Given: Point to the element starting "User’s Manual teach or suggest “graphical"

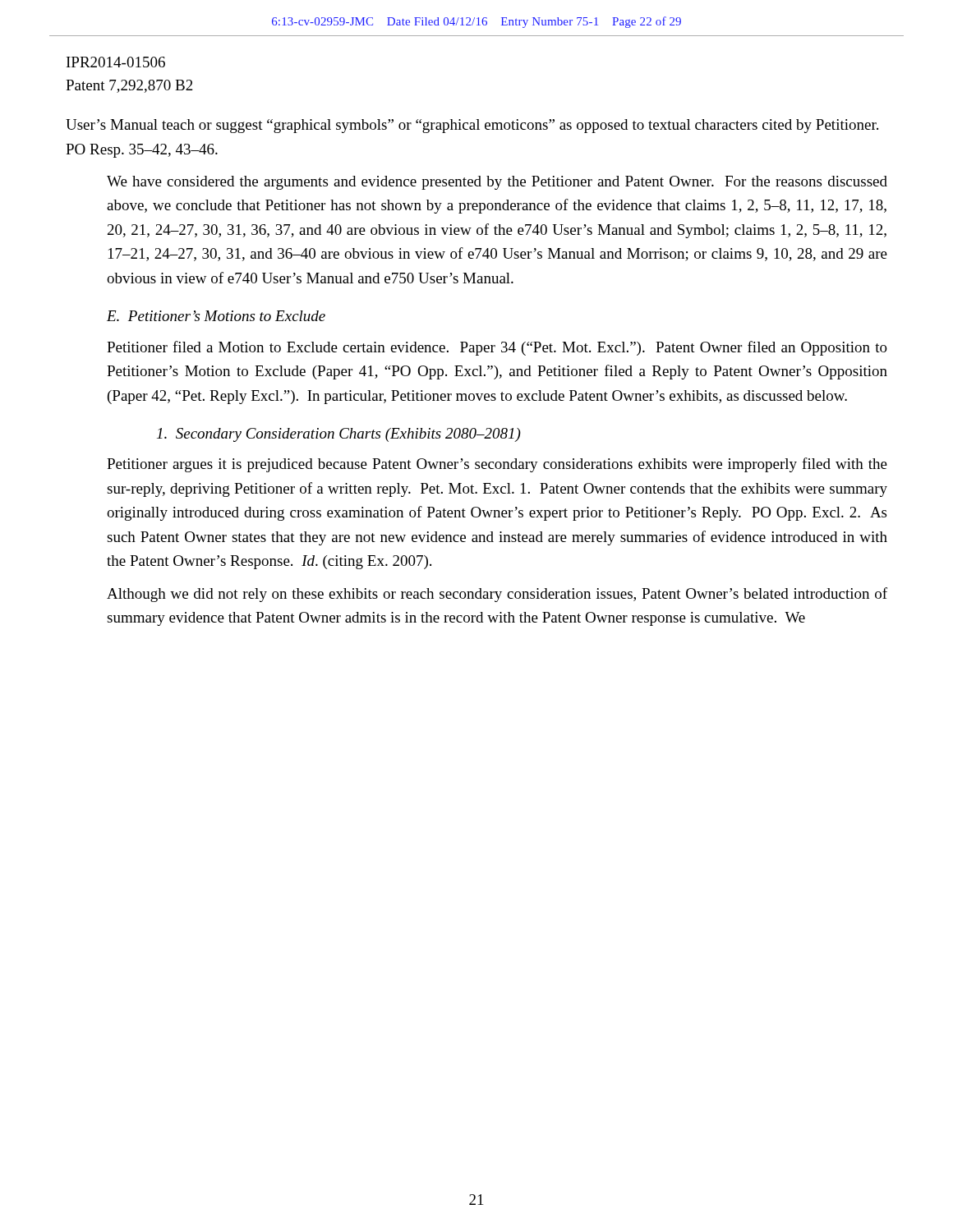Looking at the screenshot, I should (476, 137).
